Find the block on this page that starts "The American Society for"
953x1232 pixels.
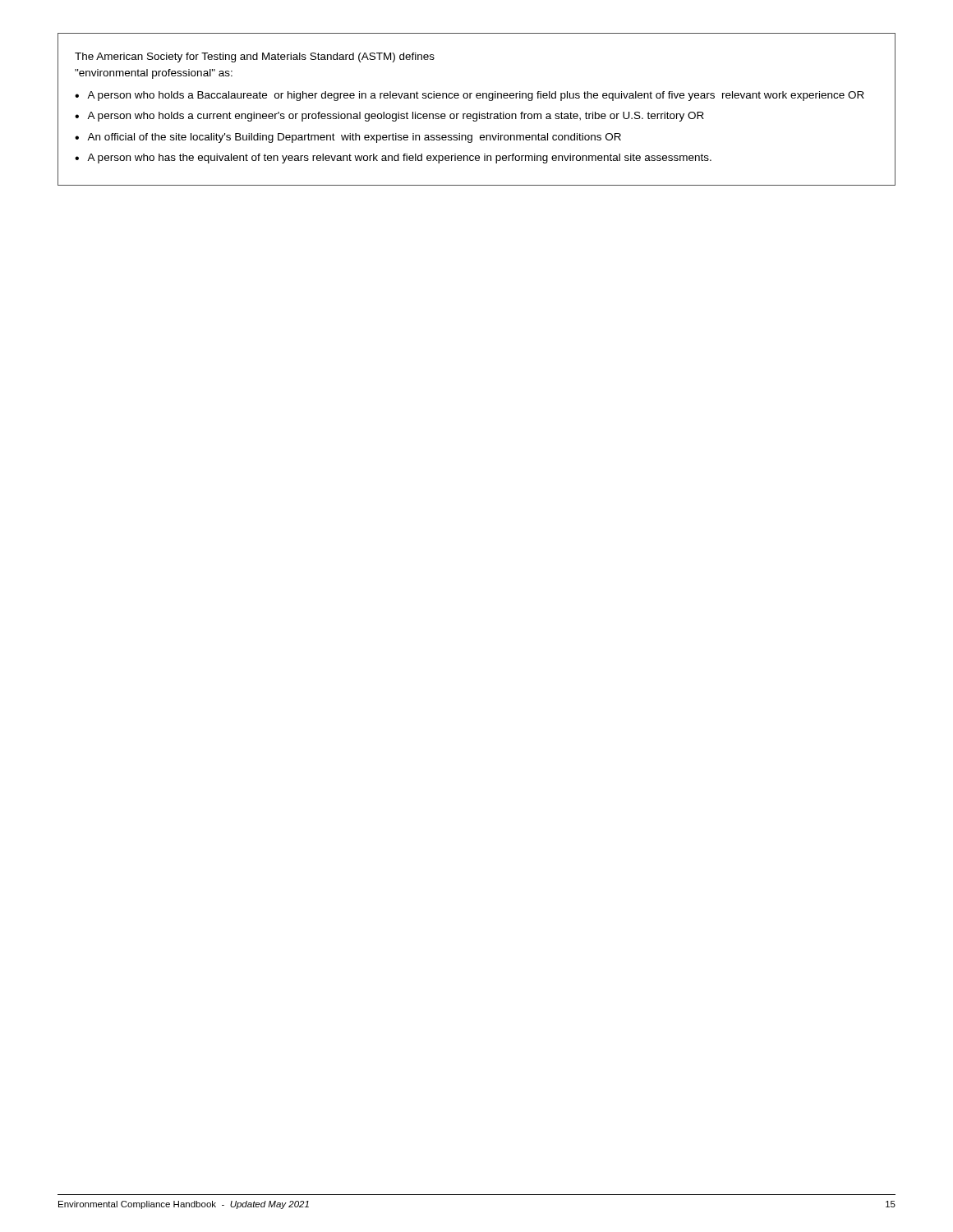(x=255, y=64)
